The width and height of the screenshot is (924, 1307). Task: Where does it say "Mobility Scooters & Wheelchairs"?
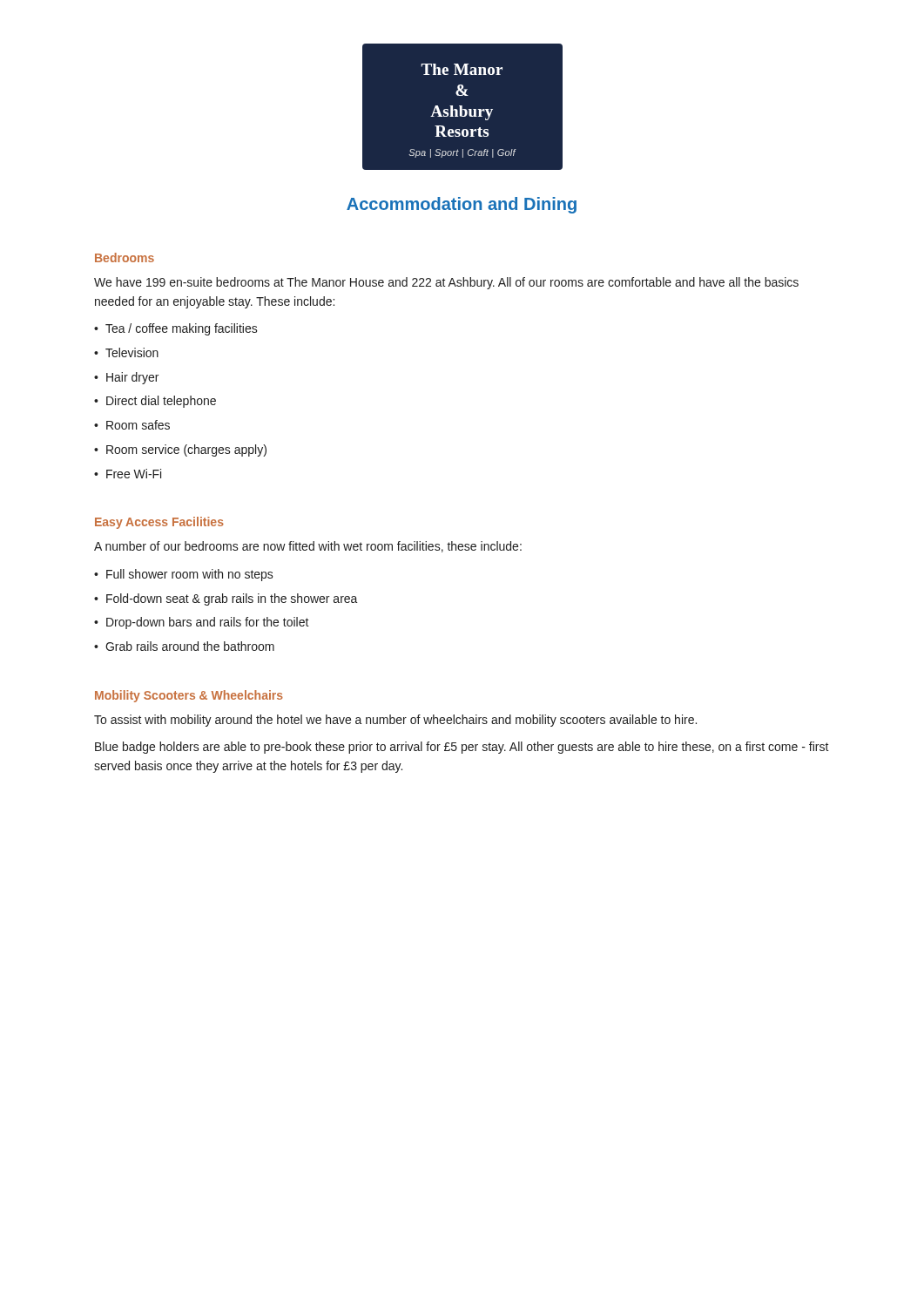click(x=189, y=695)
